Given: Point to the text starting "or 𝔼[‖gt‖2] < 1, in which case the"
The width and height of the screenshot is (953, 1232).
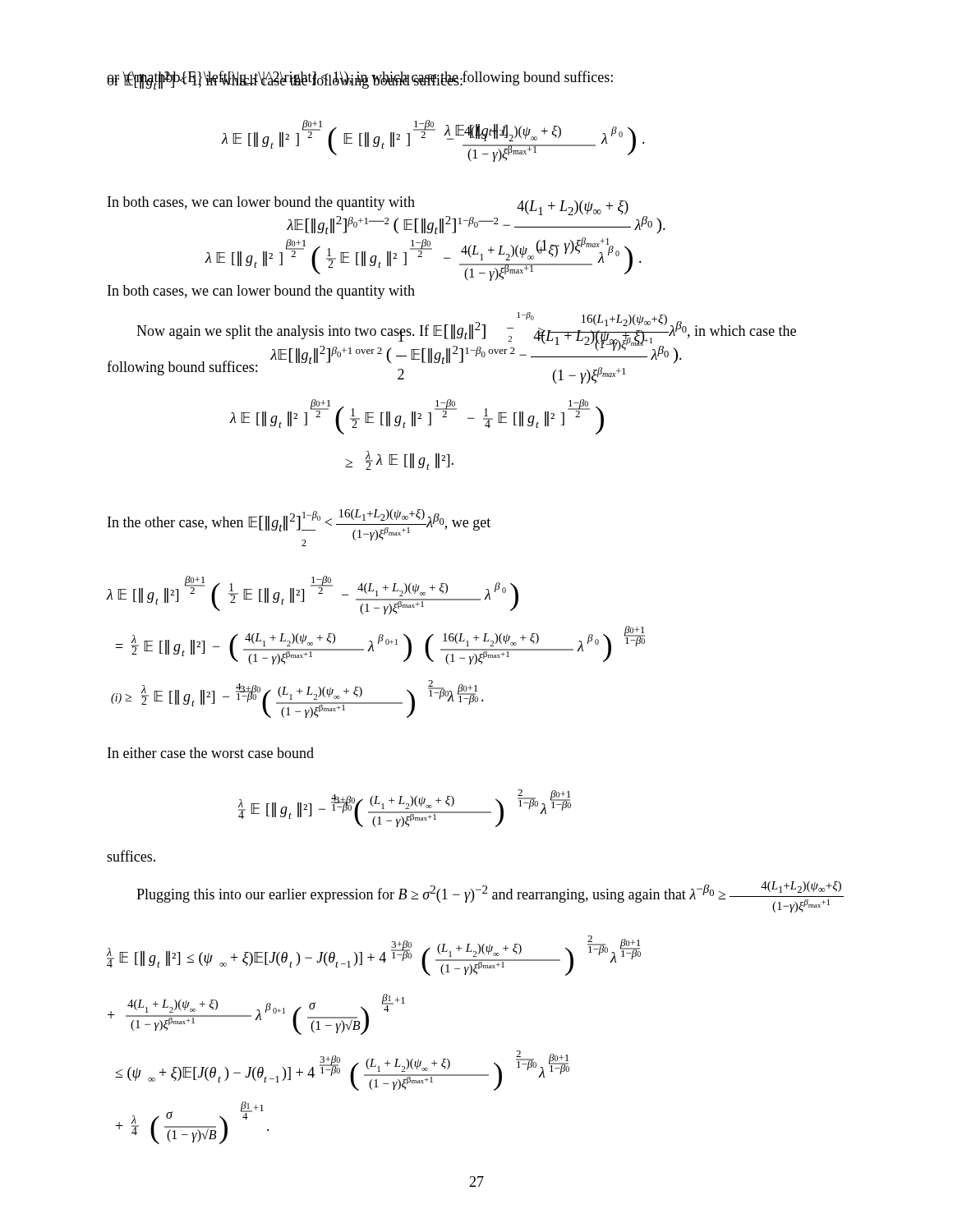Looking at the screenshot, I should [285, 80].
